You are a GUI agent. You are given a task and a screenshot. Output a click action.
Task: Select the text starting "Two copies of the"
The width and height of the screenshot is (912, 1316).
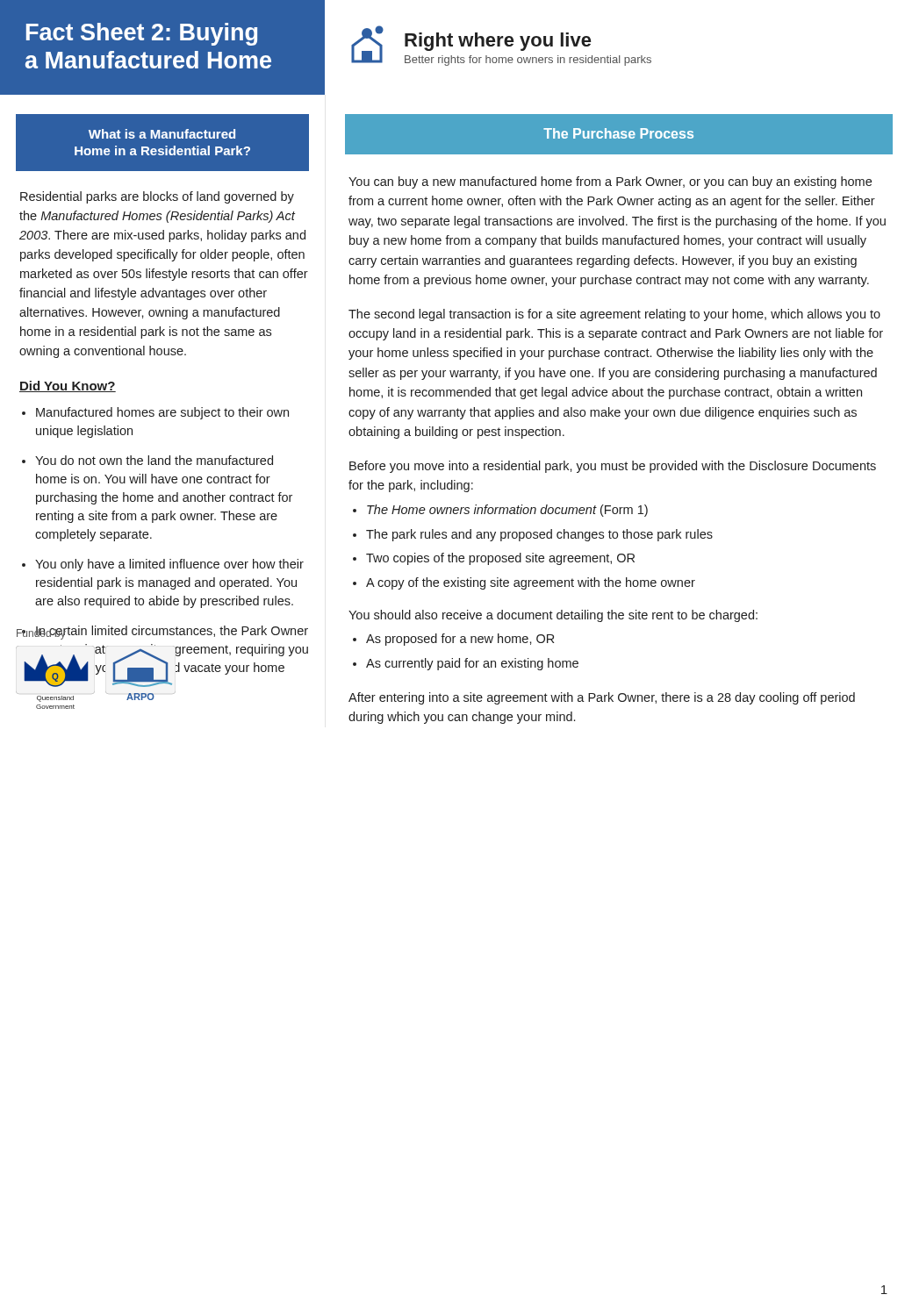[501, 558]
